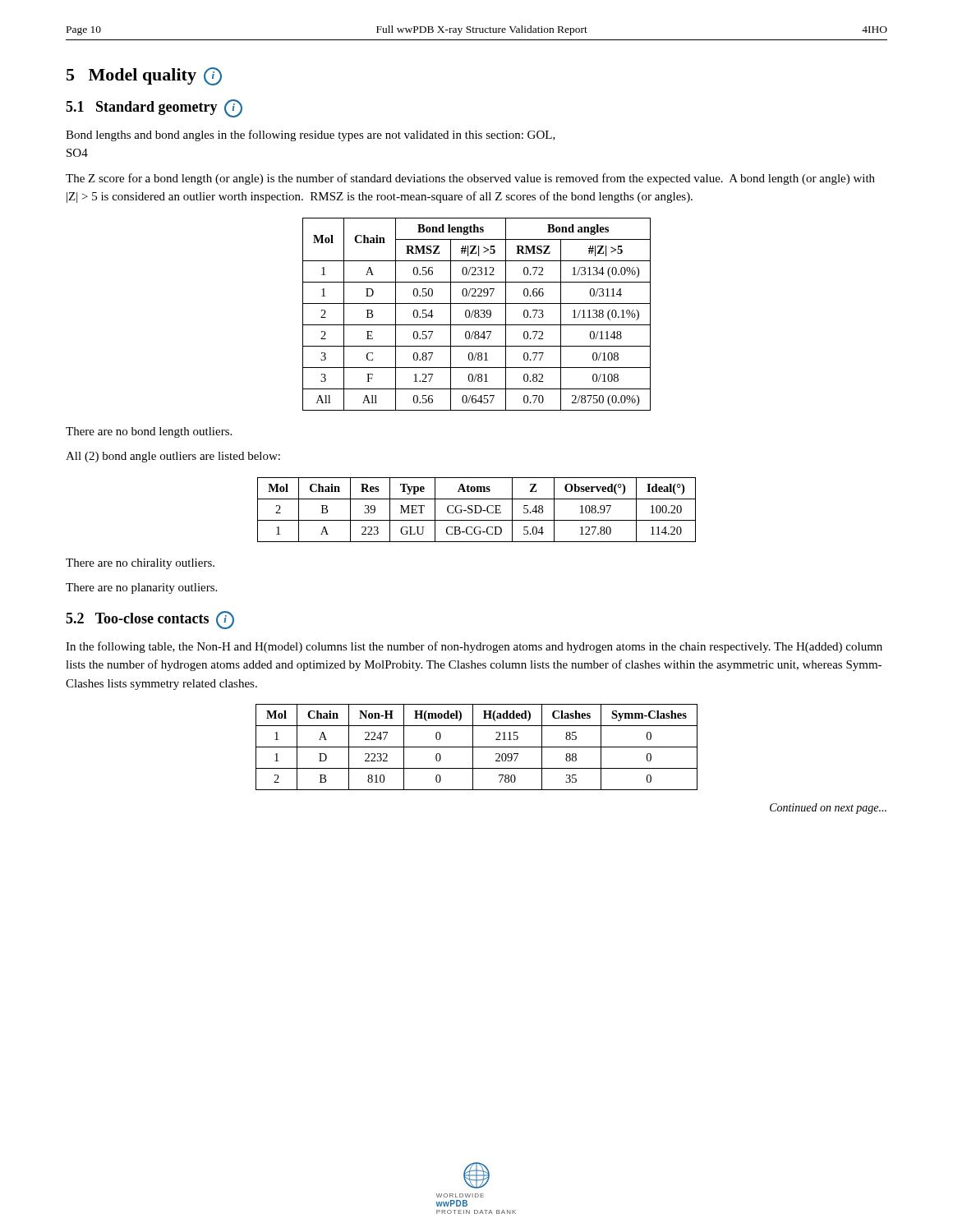Viewport: 953px width, 1232px height.
Task: Point to "5 Model quality i"
Action: point(144,76)
